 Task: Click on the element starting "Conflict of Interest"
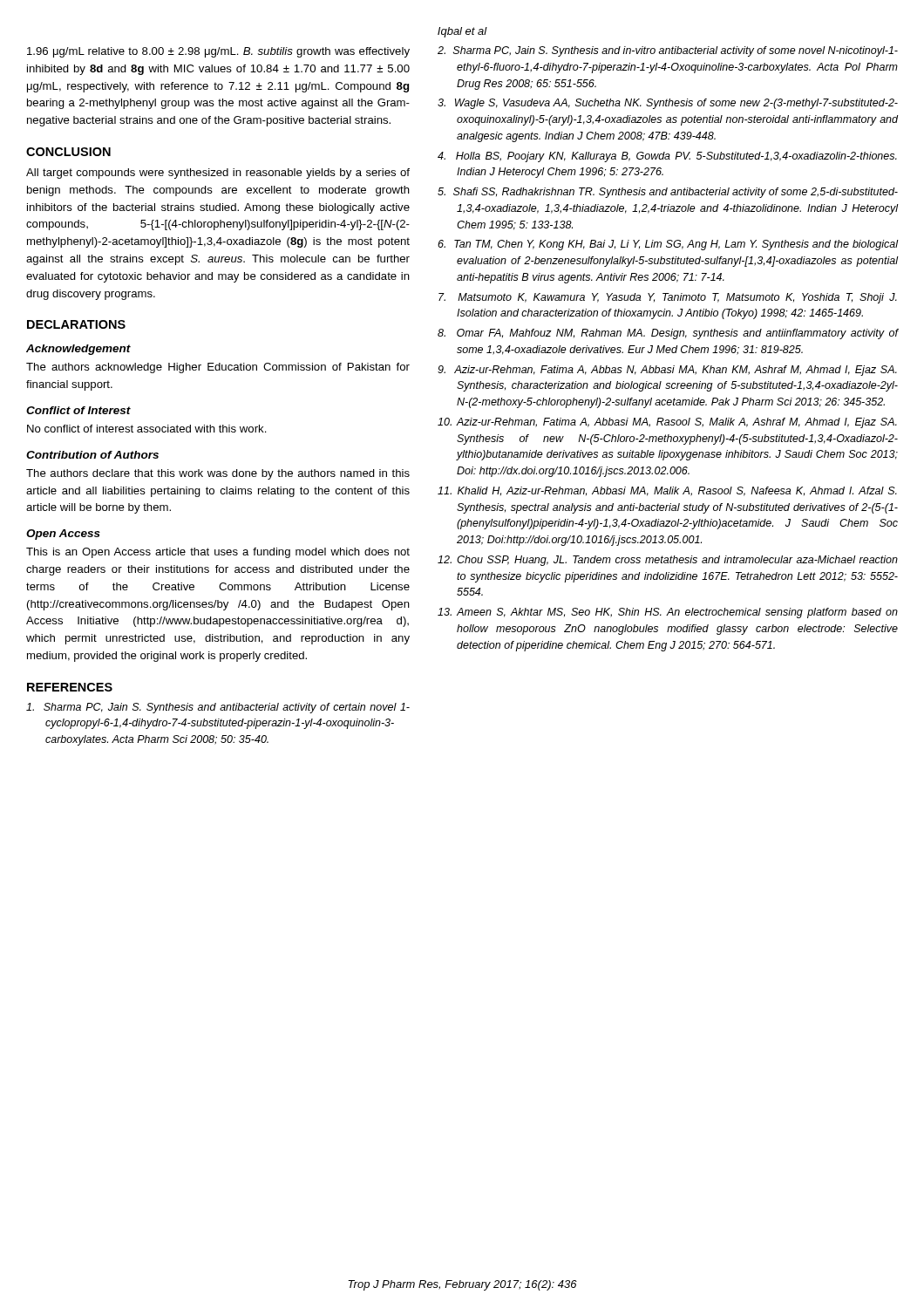click(x=78, y=410)
